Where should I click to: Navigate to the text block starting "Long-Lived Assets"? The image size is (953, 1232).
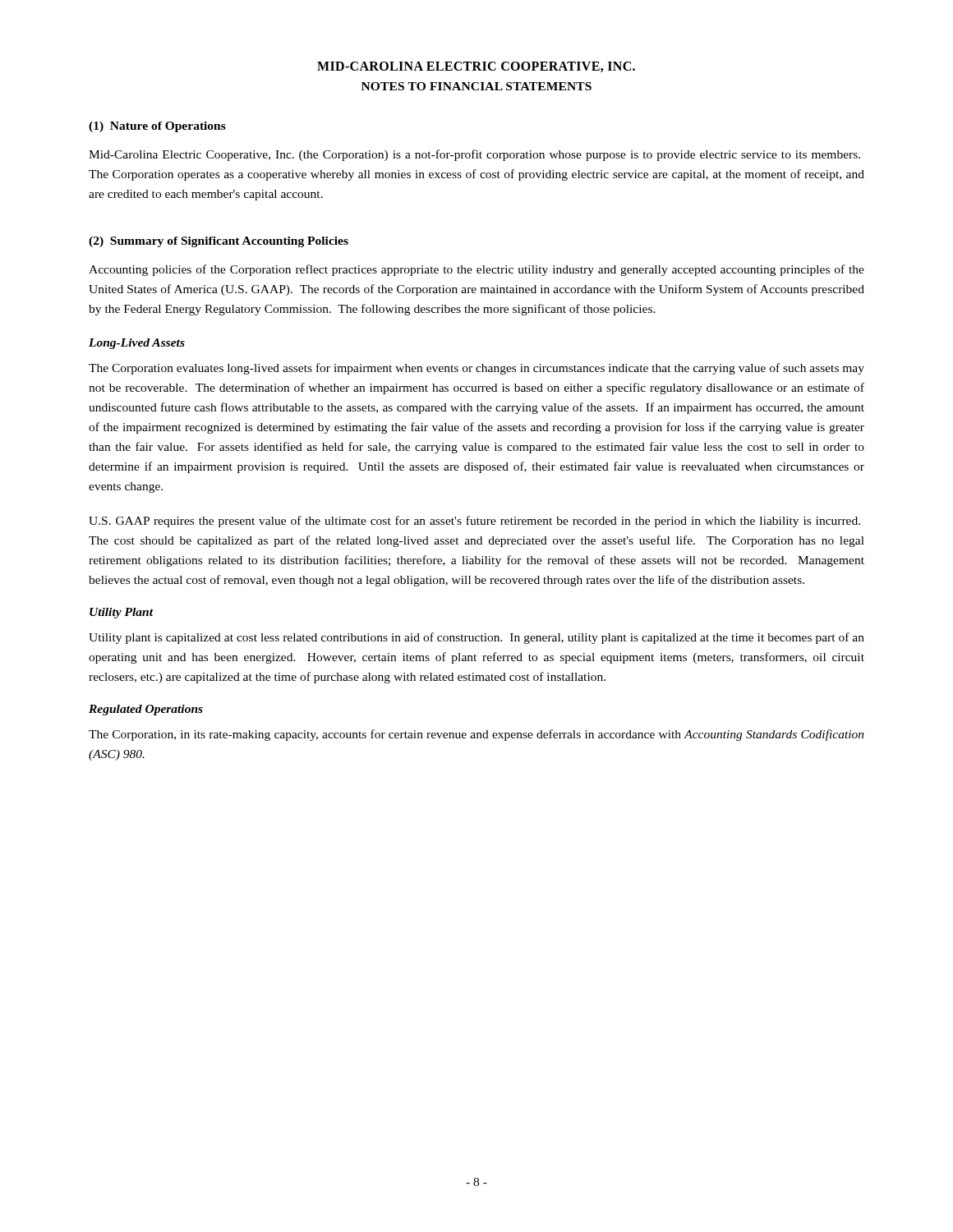[137, 342]
